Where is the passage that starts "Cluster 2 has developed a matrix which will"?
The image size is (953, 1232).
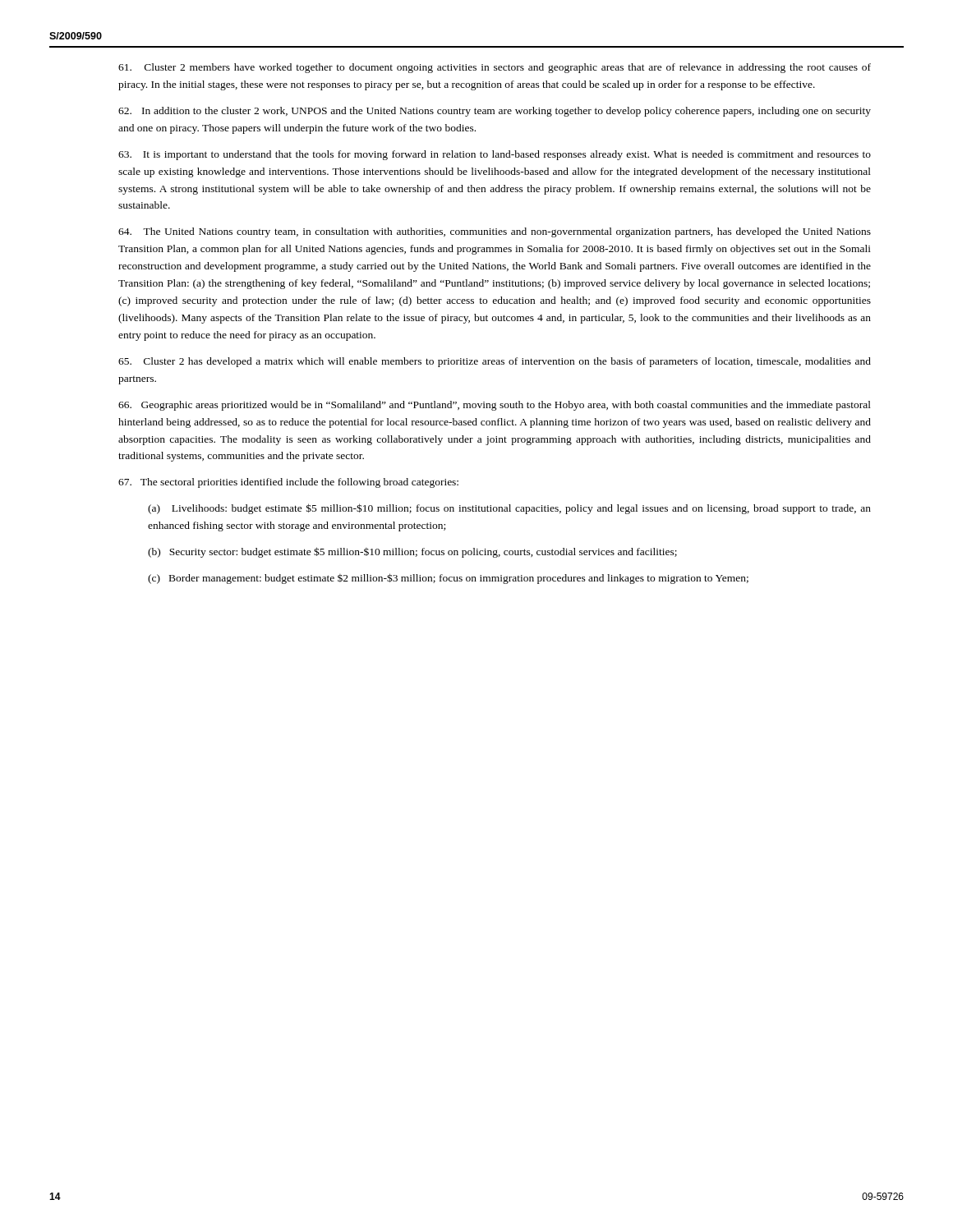[495, 369]
